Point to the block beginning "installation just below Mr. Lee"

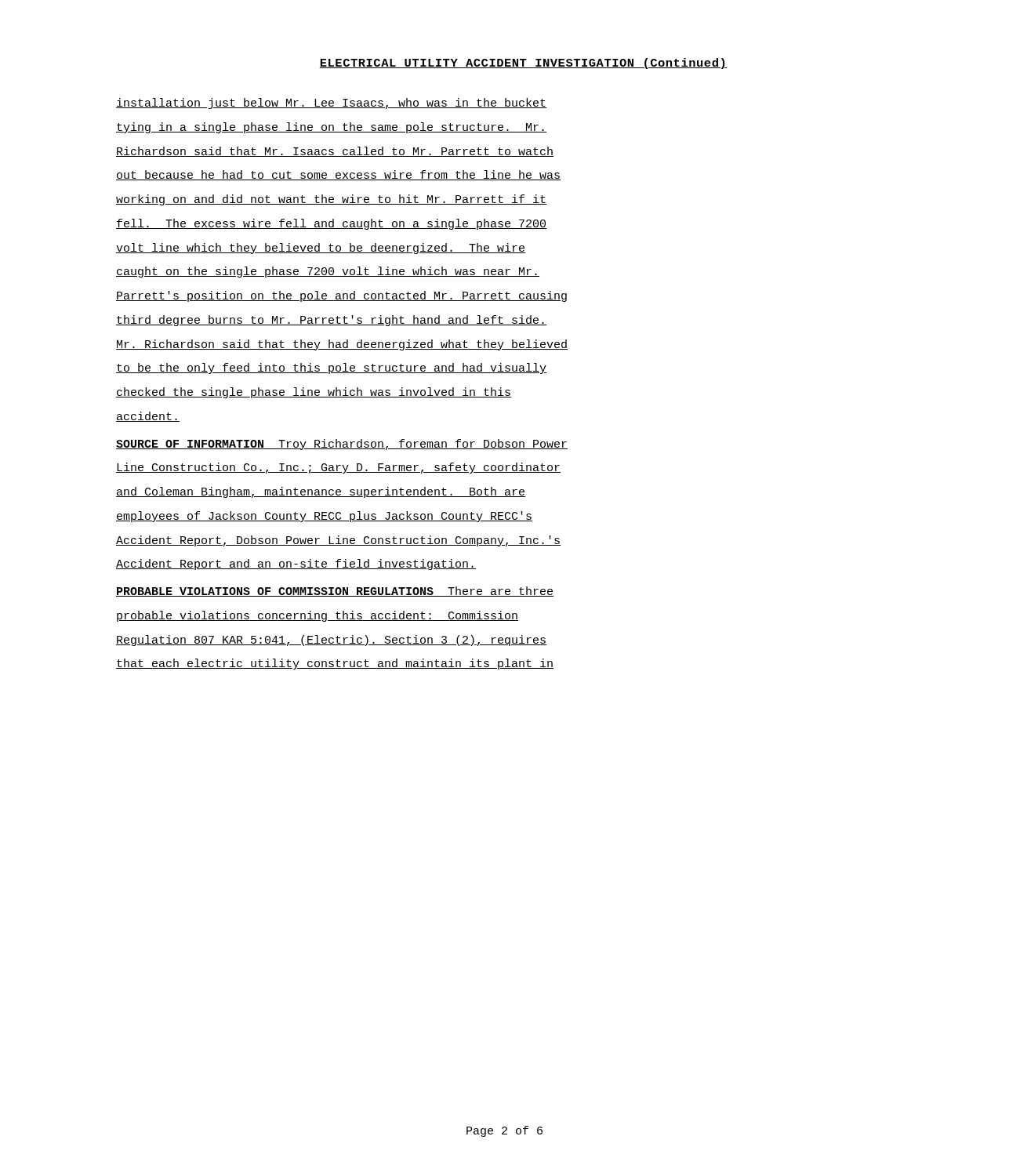[x=523, y=261]
